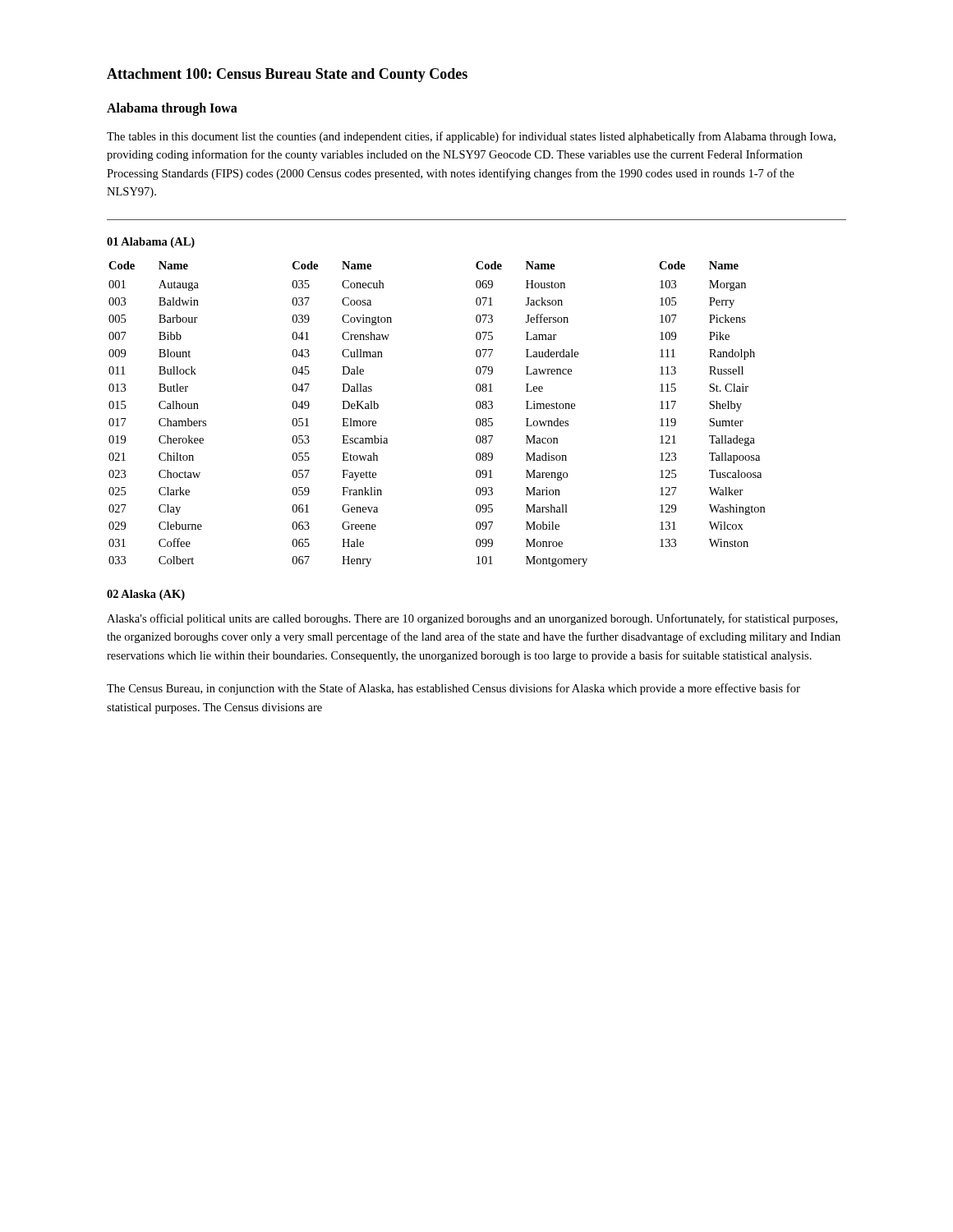Find "Alabama through Iowa" on this page
Screen dimensions: 1232x953
coord(172,108)
